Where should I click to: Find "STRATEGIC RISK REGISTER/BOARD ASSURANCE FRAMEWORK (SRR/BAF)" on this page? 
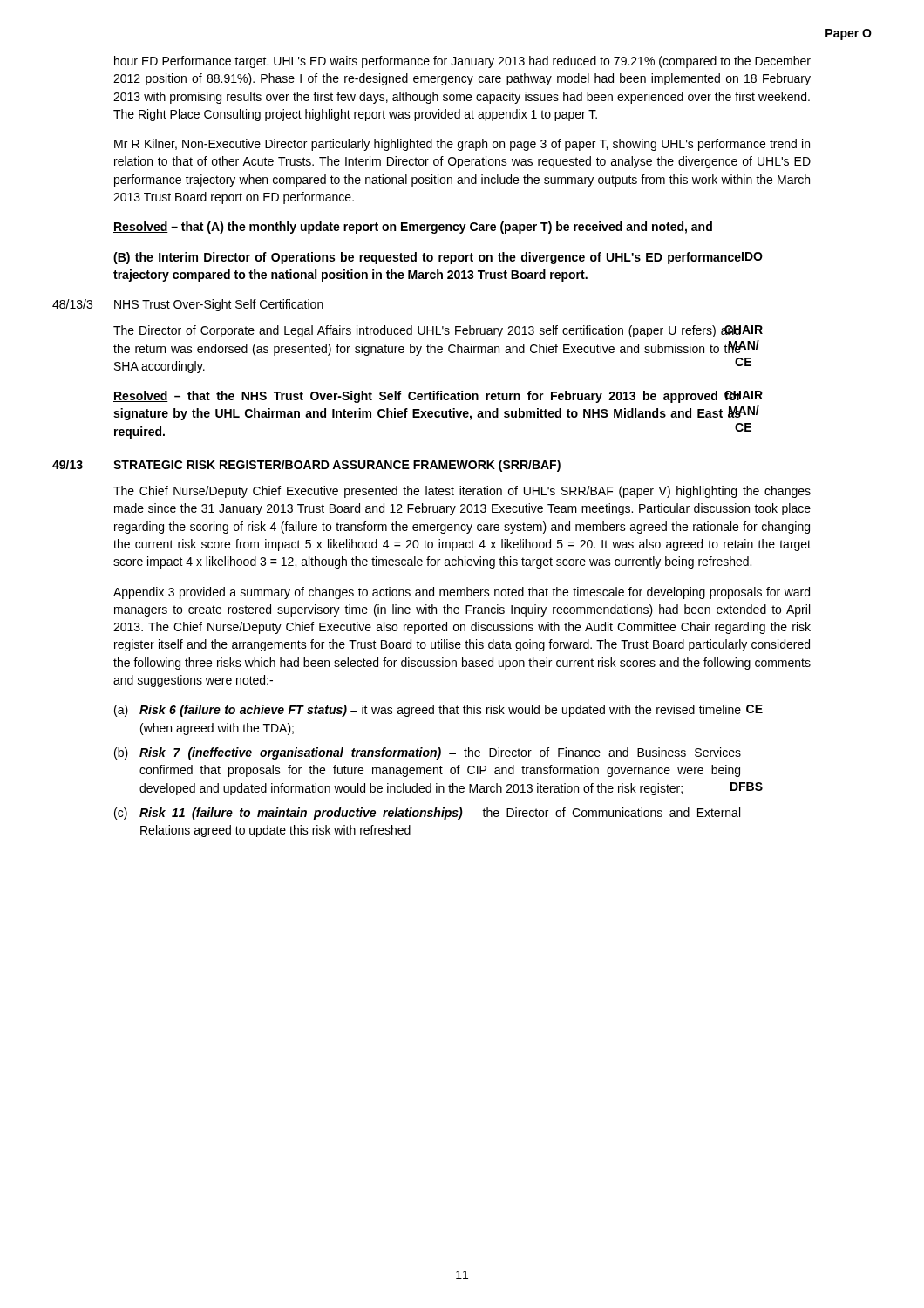point(337,465)
